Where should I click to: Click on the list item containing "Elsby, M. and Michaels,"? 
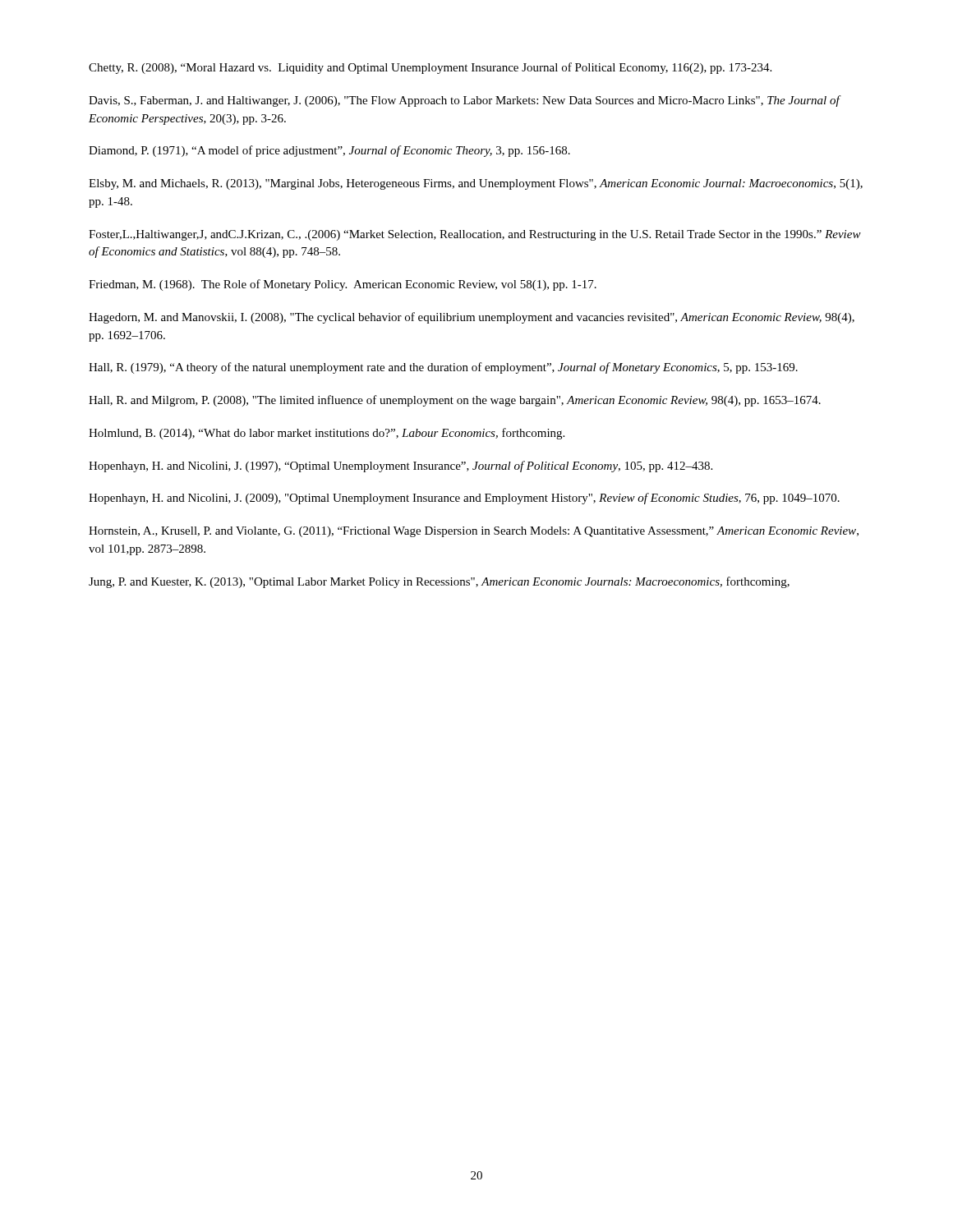pyautogui.click(x=476, y=192)
